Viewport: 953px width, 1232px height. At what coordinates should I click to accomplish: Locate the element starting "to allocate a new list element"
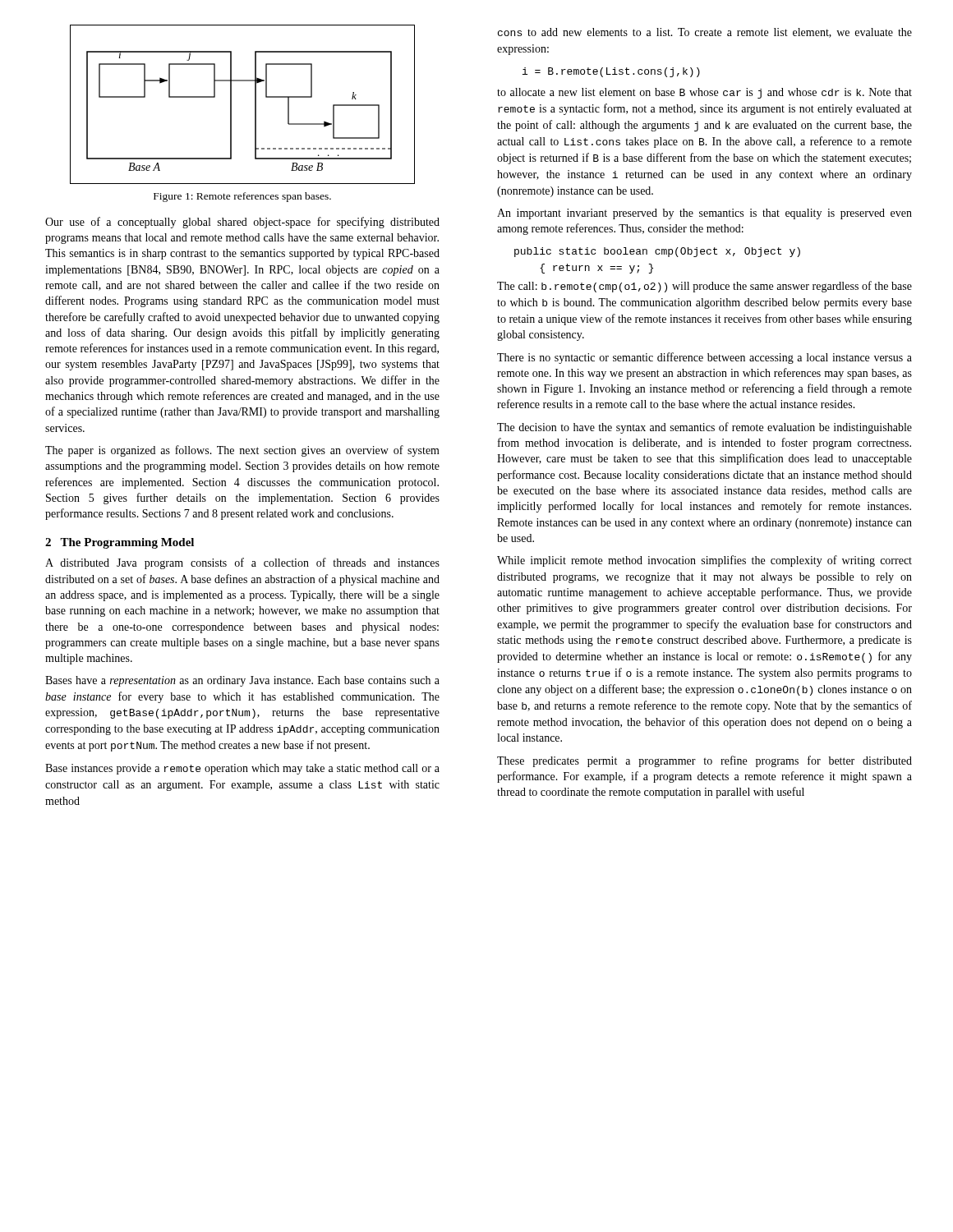[705, 142]
